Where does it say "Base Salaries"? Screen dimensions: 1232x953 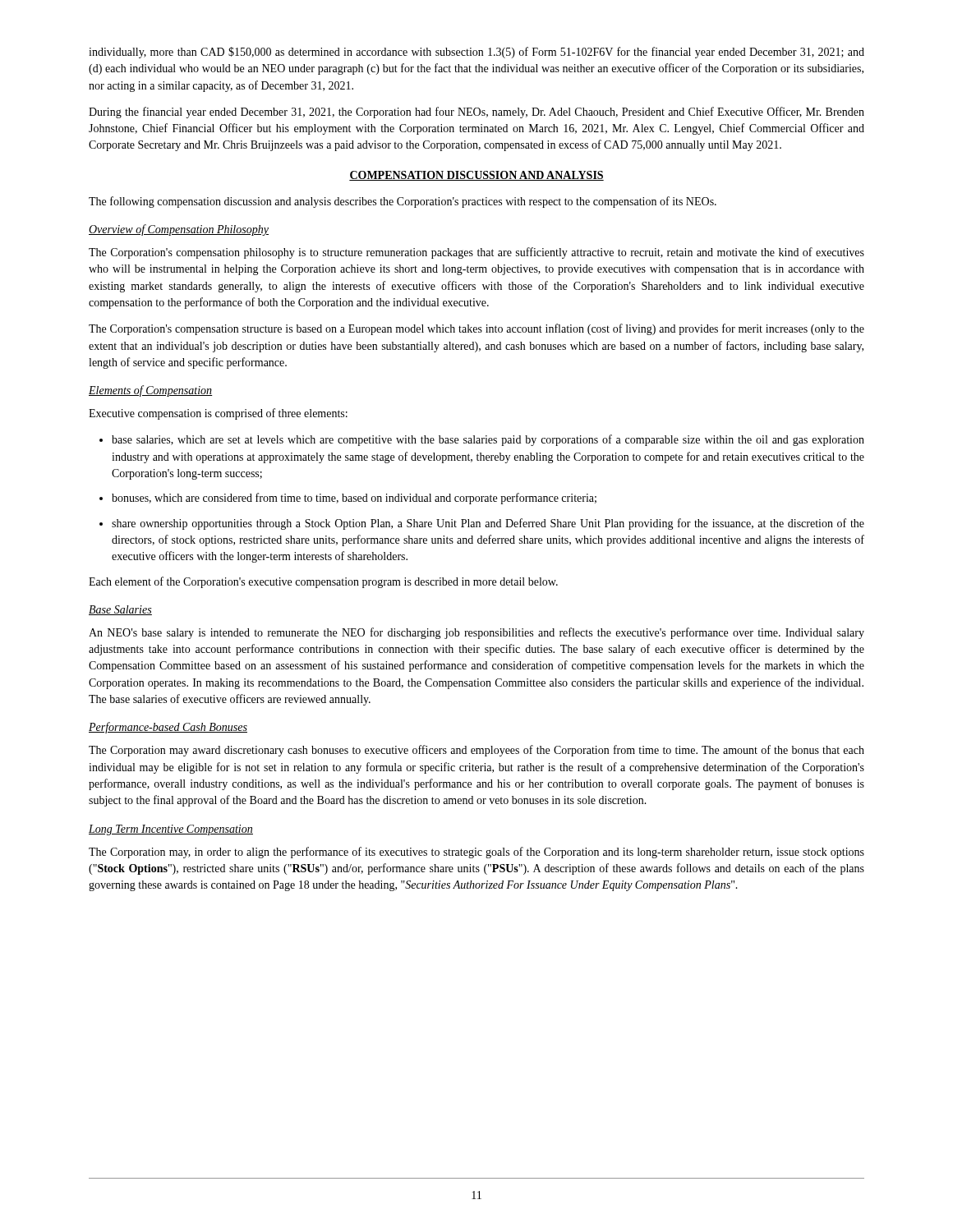(x=120, y=610)
